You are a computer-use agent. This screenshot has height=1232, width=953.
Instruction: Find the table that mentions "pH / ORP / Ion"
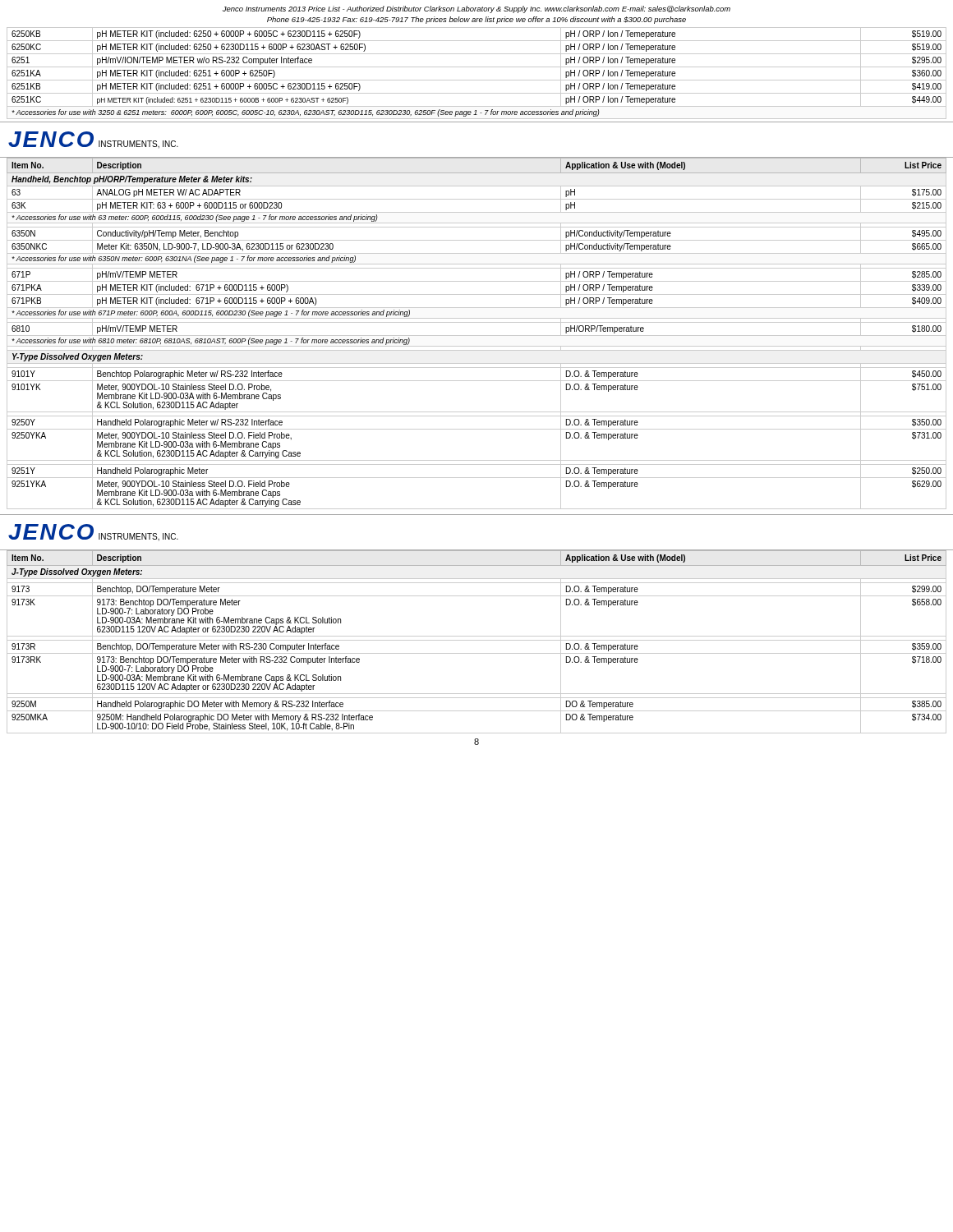pos(476,73)
